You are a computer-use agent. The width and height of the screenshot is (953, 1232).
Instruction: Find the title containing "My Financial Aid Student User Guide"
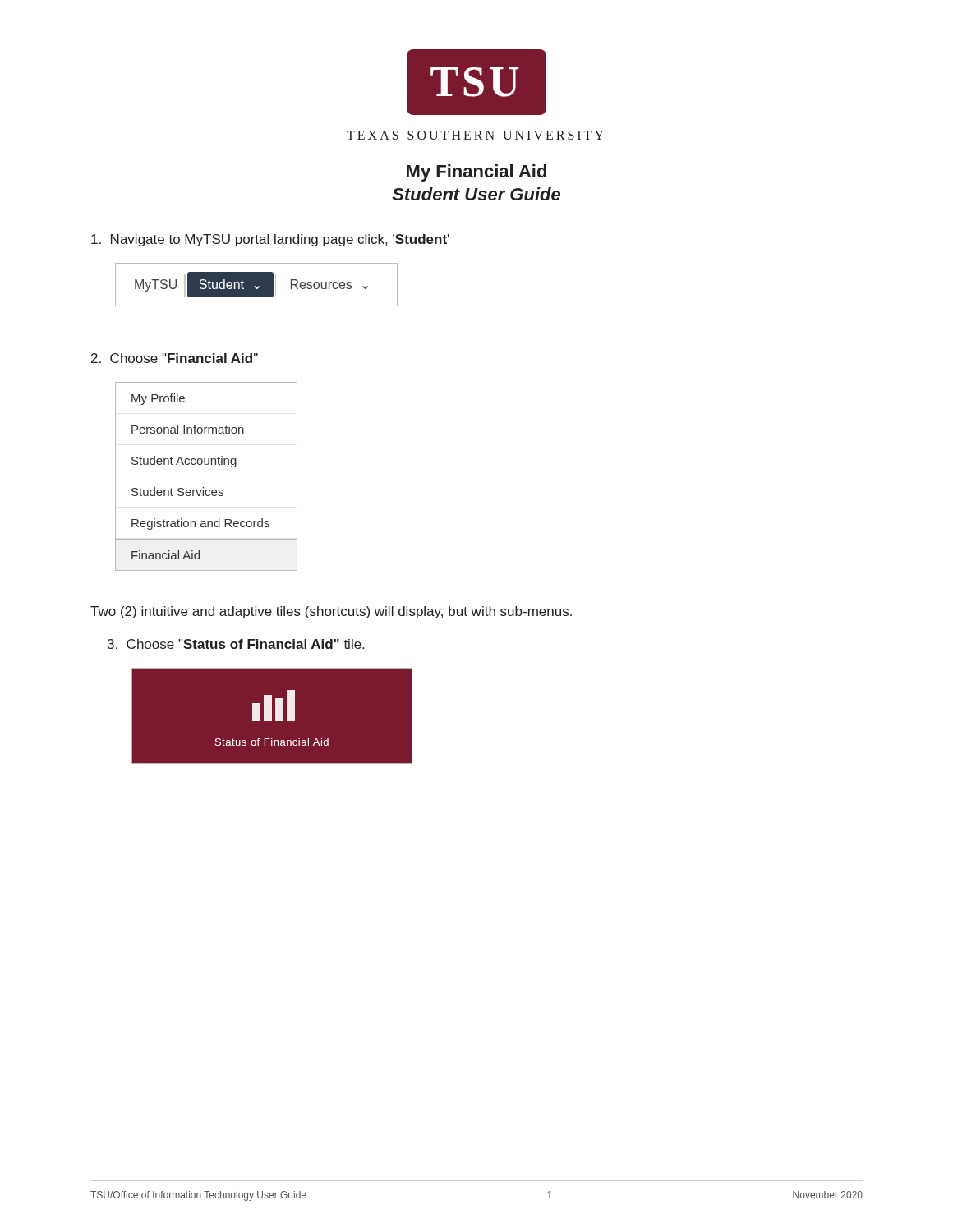[476, 183]
